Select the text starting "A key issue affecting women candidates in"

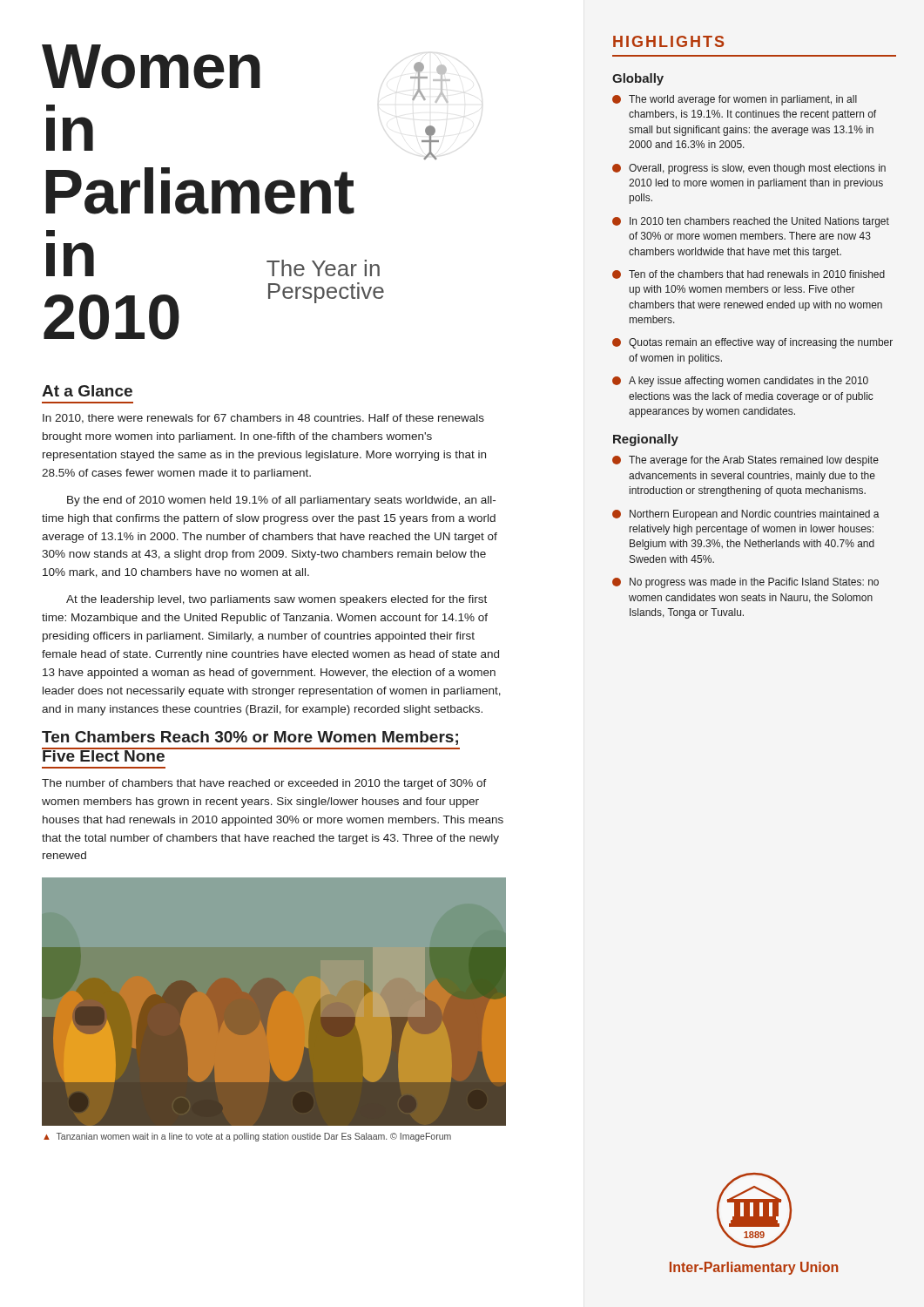pyautogui.click(x=754, y=397)
